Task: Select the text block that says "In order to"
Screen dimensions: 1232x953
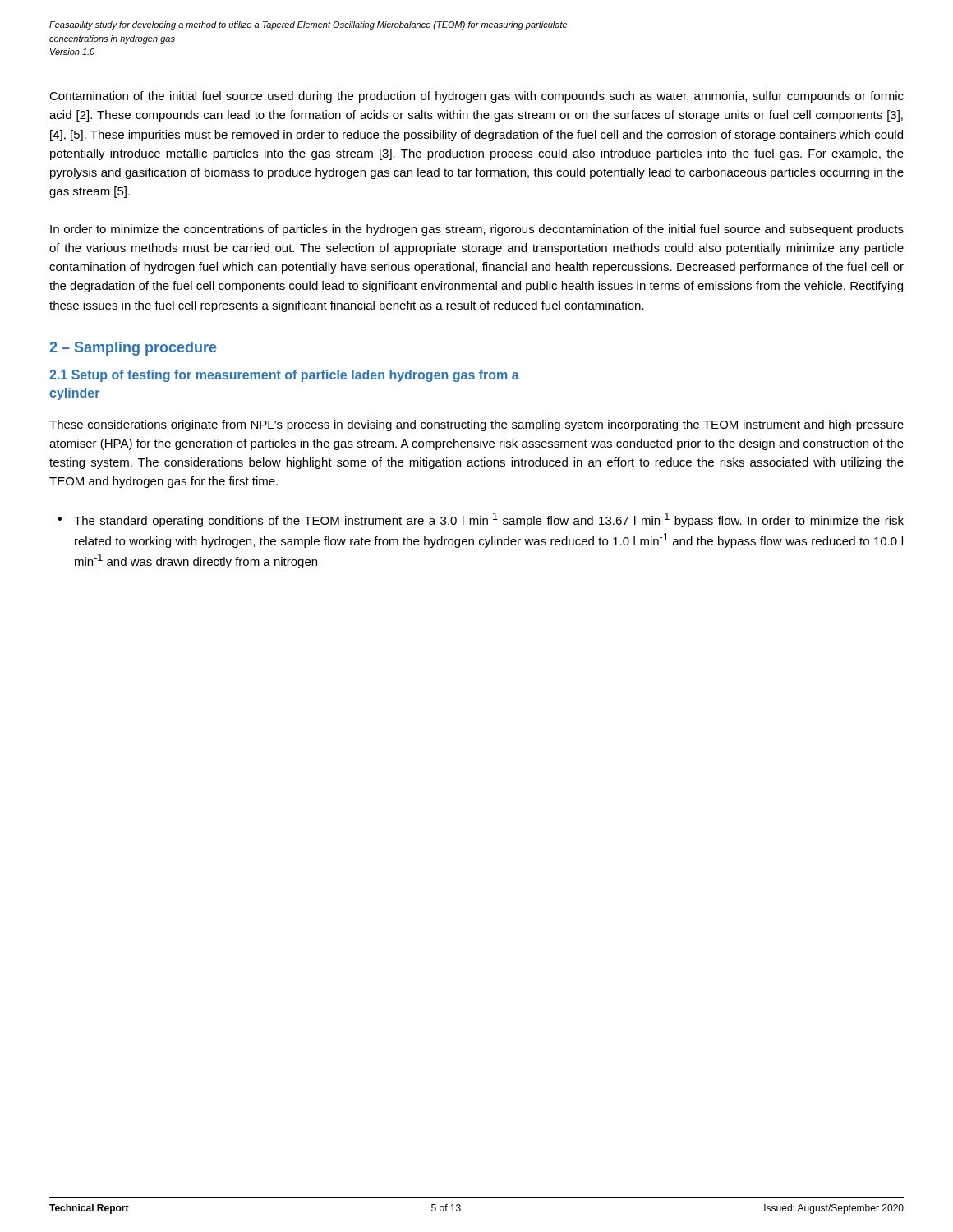Action: pyautogui.click(x=476, y=267)
